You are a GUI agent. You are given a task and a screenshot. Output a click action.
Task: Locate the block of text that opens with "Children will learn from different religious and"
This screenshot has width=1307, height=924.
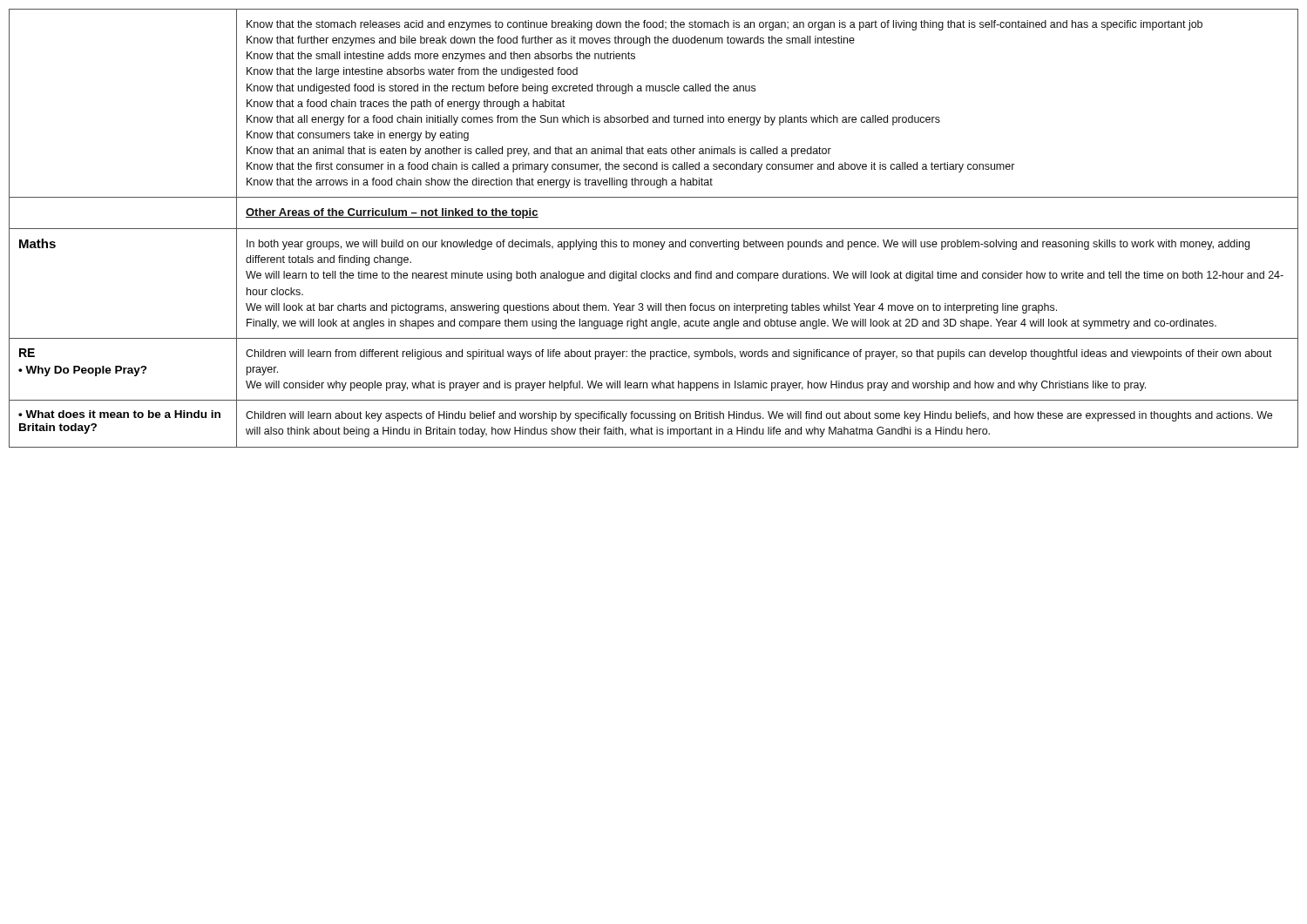pyautogui.click(x=759, y=369)
